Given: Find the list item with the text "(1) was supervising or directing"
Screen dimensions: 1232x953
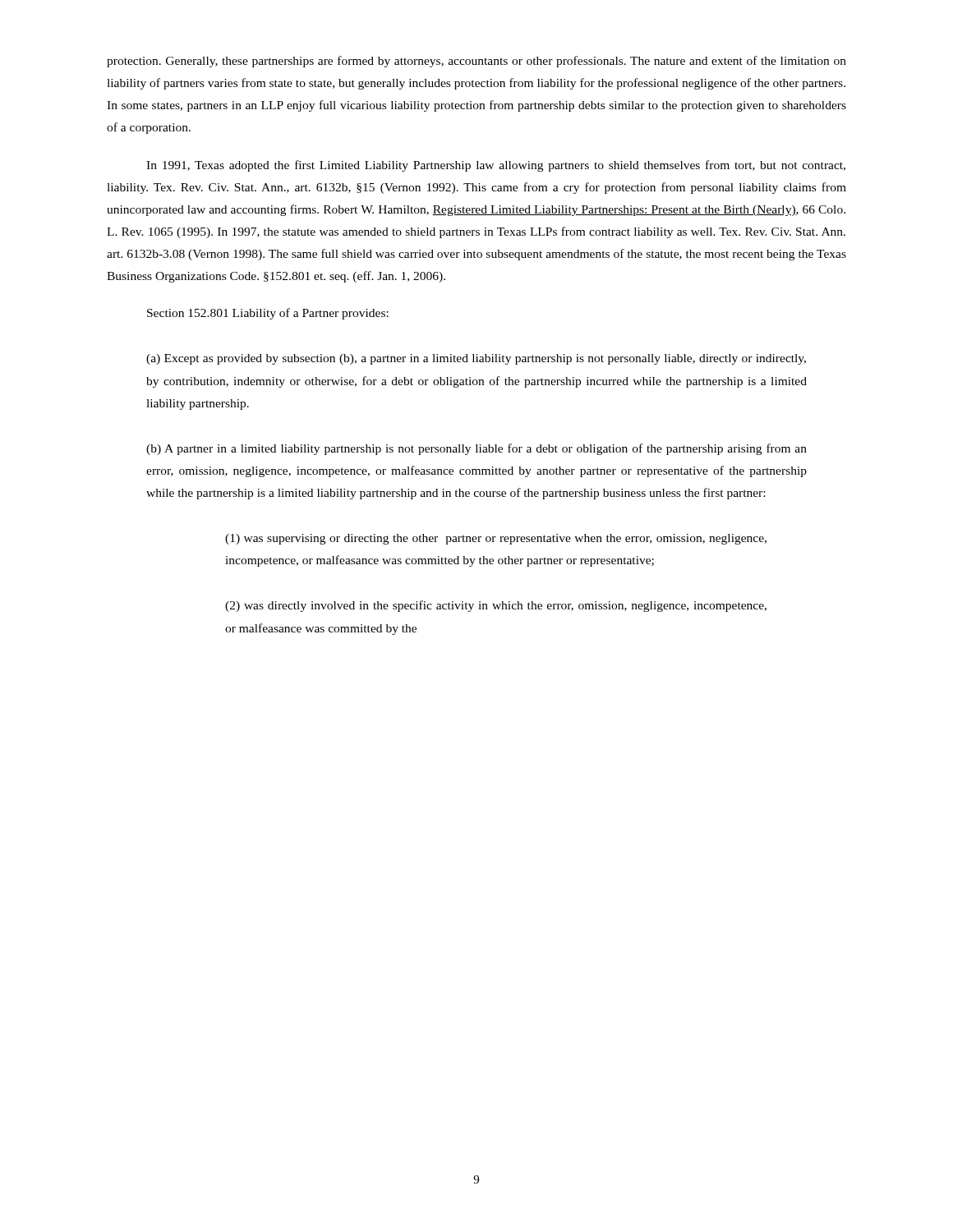Looking at the screenshot, I should (496, 549).
